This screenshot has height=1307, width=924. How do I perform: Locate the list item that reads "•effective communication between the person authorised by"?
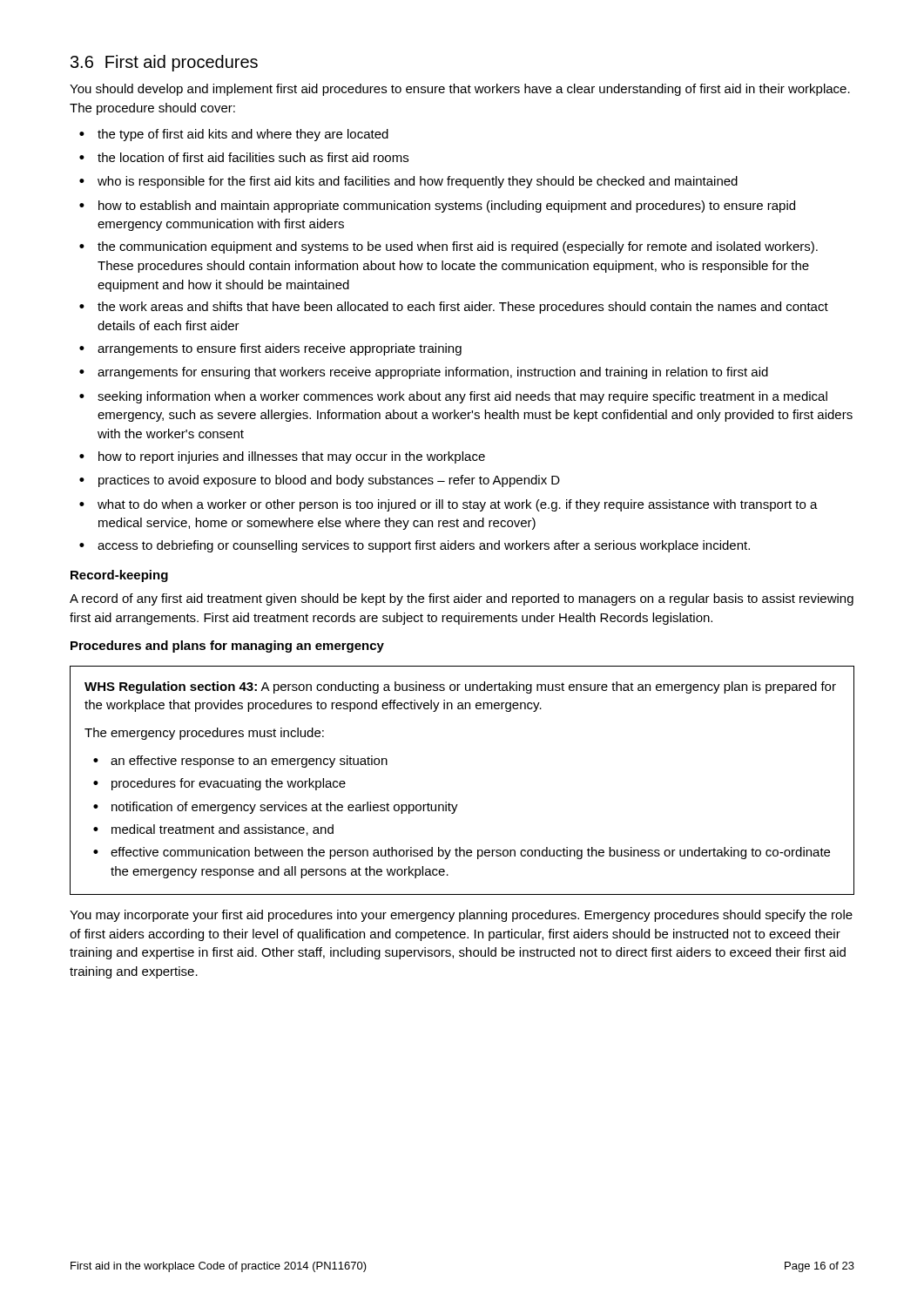pyautogui.click(x=462, y=862)
